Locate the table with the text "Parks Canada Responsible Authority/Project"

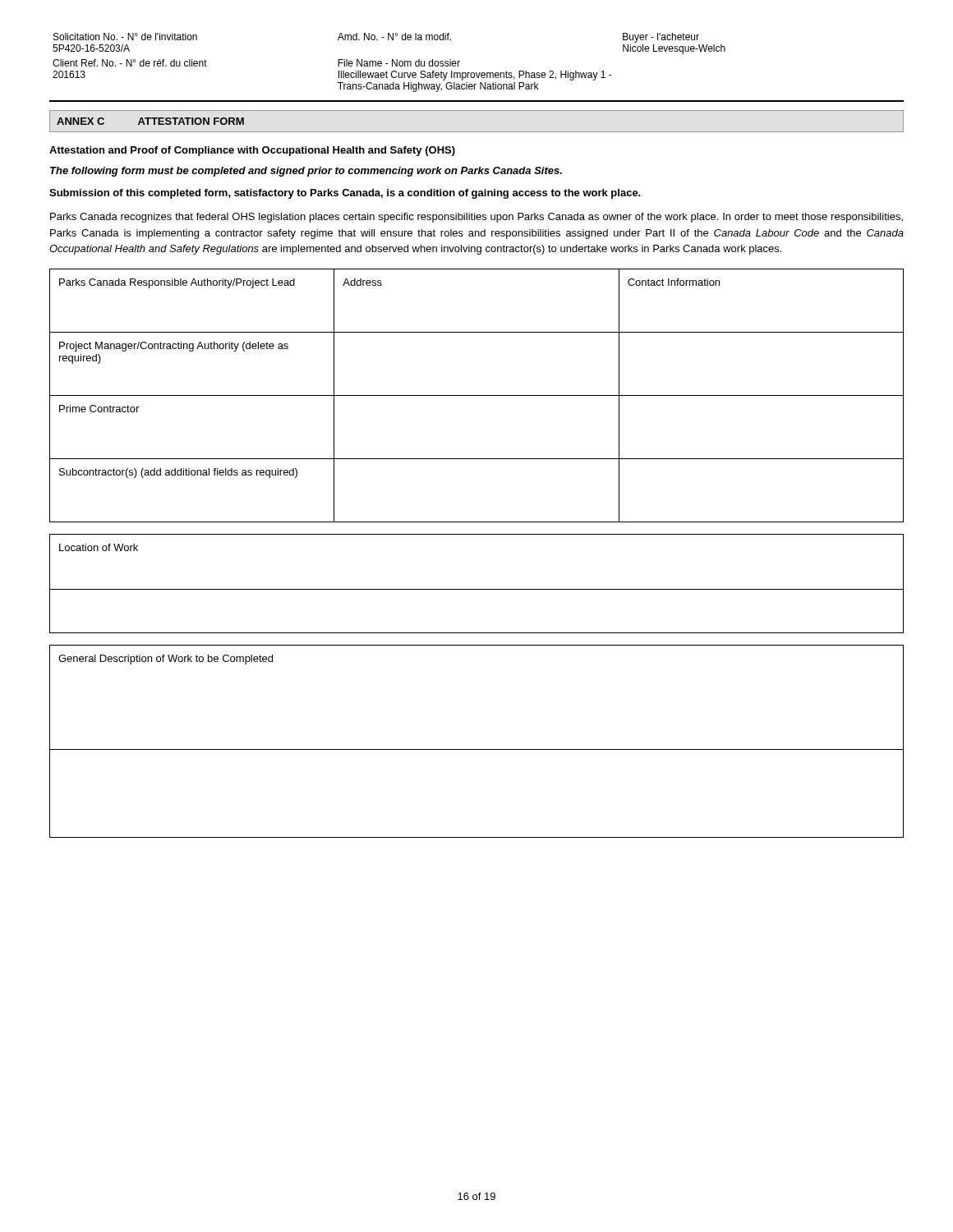point(476,395)
